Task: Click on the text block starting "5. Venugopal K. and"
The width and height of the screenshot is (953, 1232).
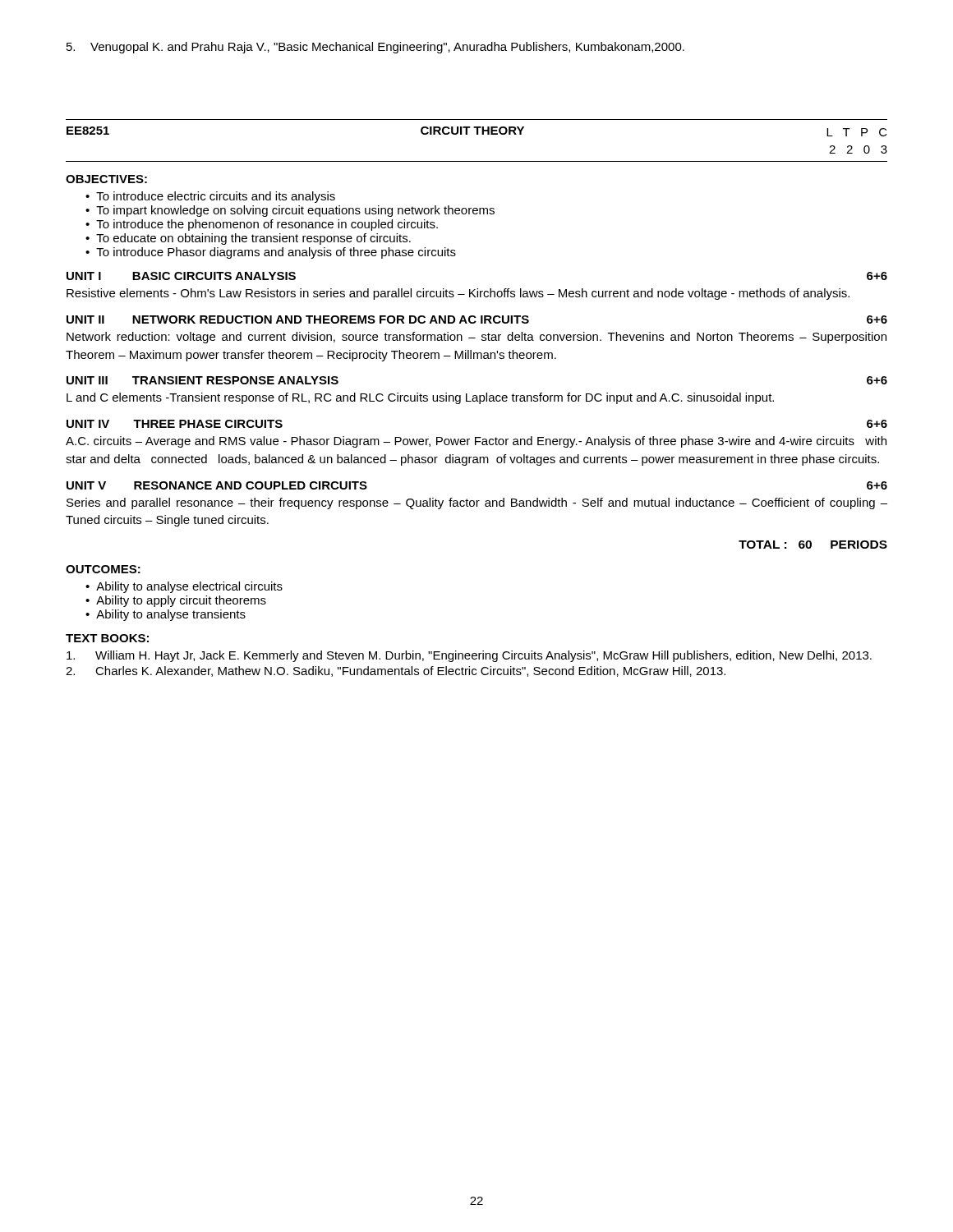Action: pos(375,46)
